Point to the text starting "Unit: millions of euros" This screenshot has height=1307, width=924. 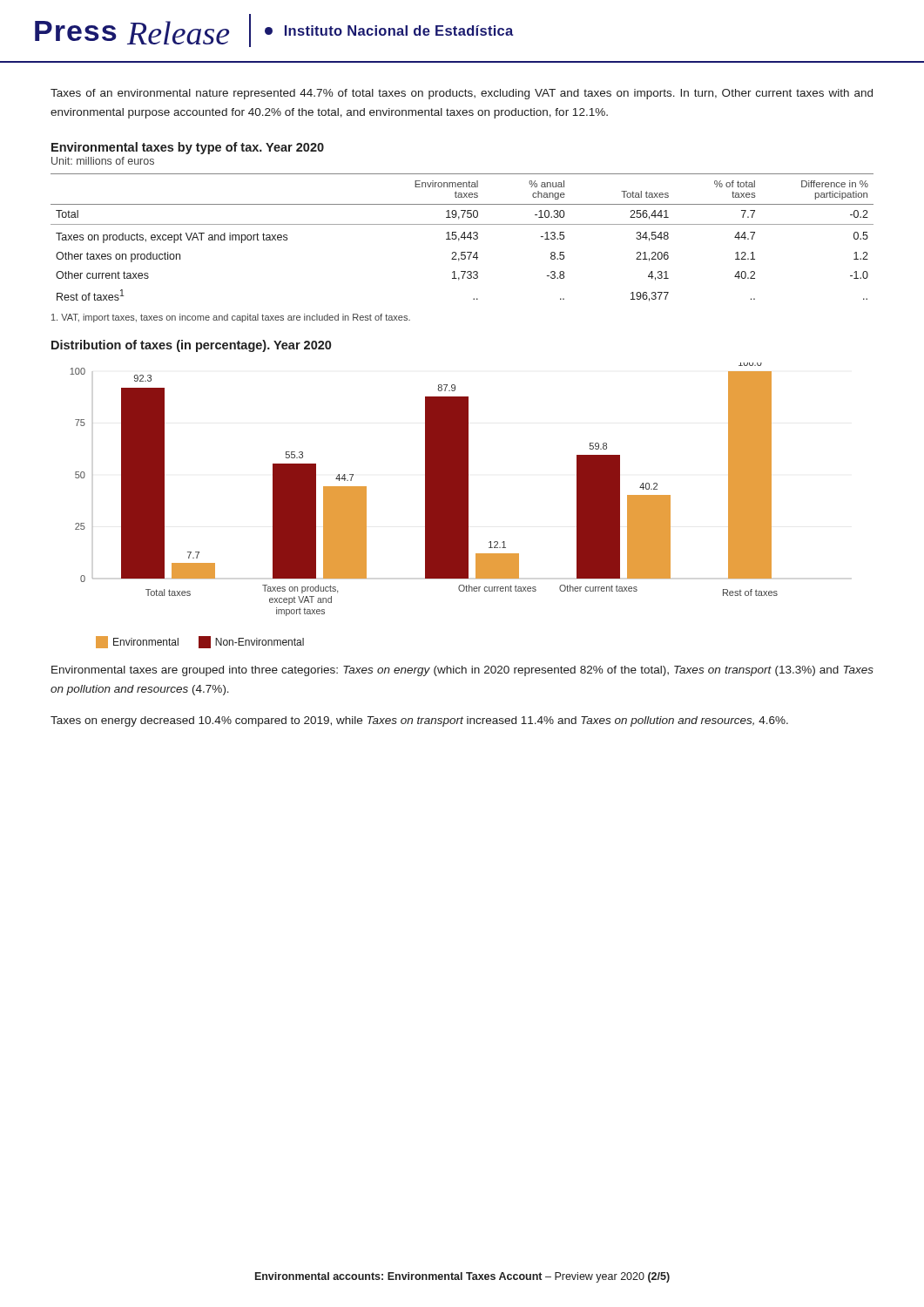[103, 161]
